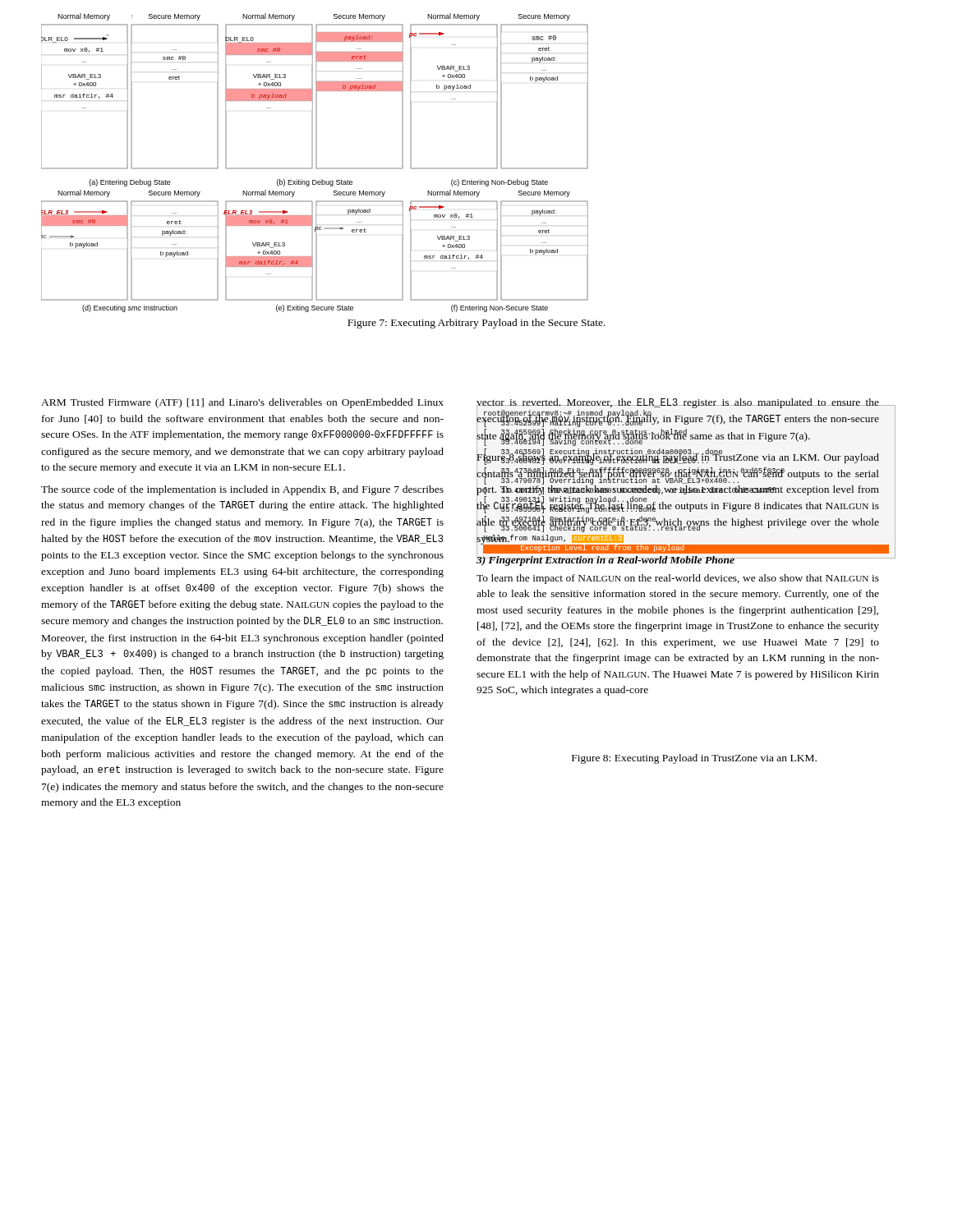Viewport: 953px width, 1232px height.
Task: Click on the illustration
Action: pyautogui.click(x=476, y=160)
